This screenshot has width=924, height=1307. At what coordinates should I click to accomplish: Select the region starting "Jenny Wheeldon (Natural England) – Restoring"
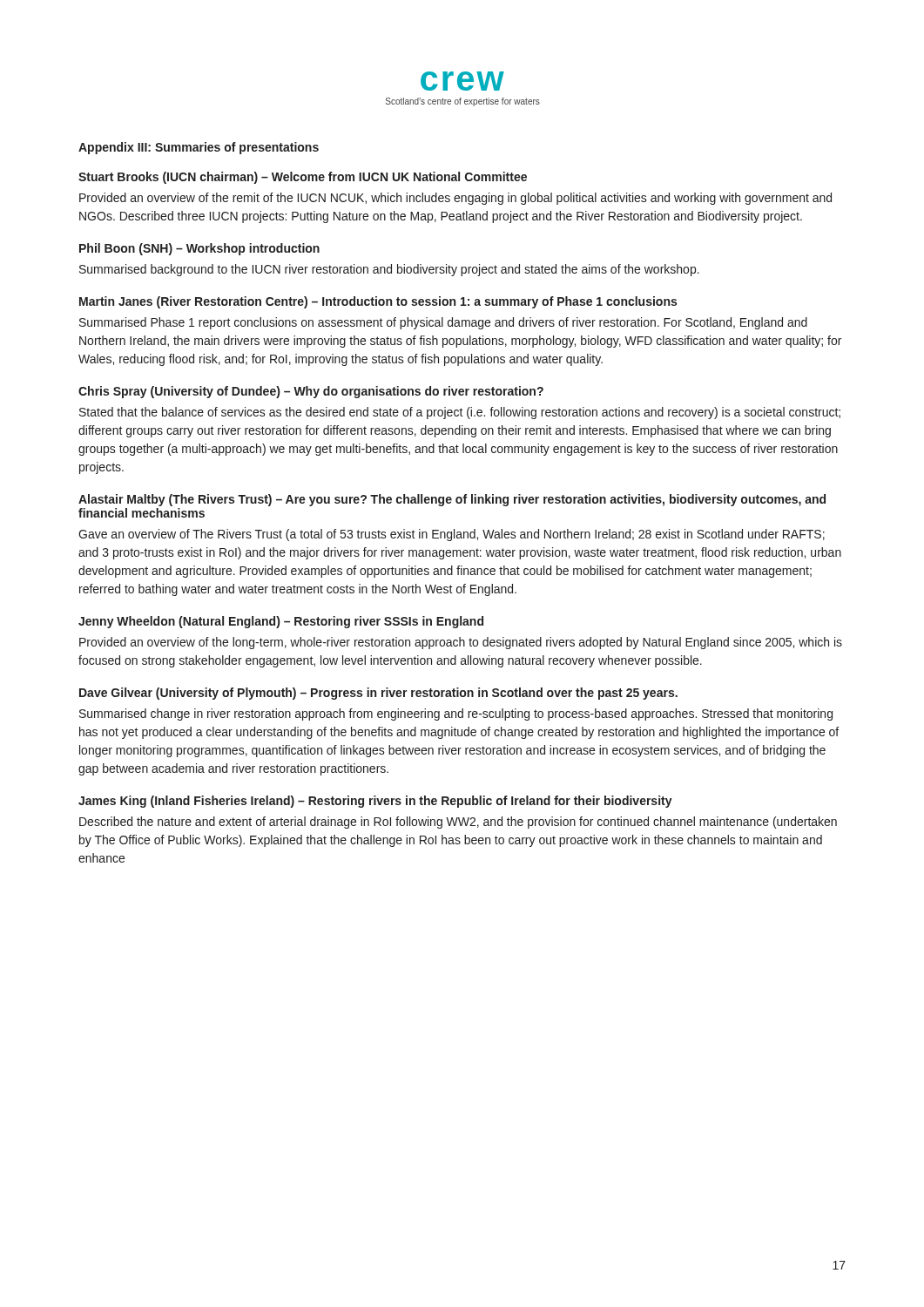point(281,621)
